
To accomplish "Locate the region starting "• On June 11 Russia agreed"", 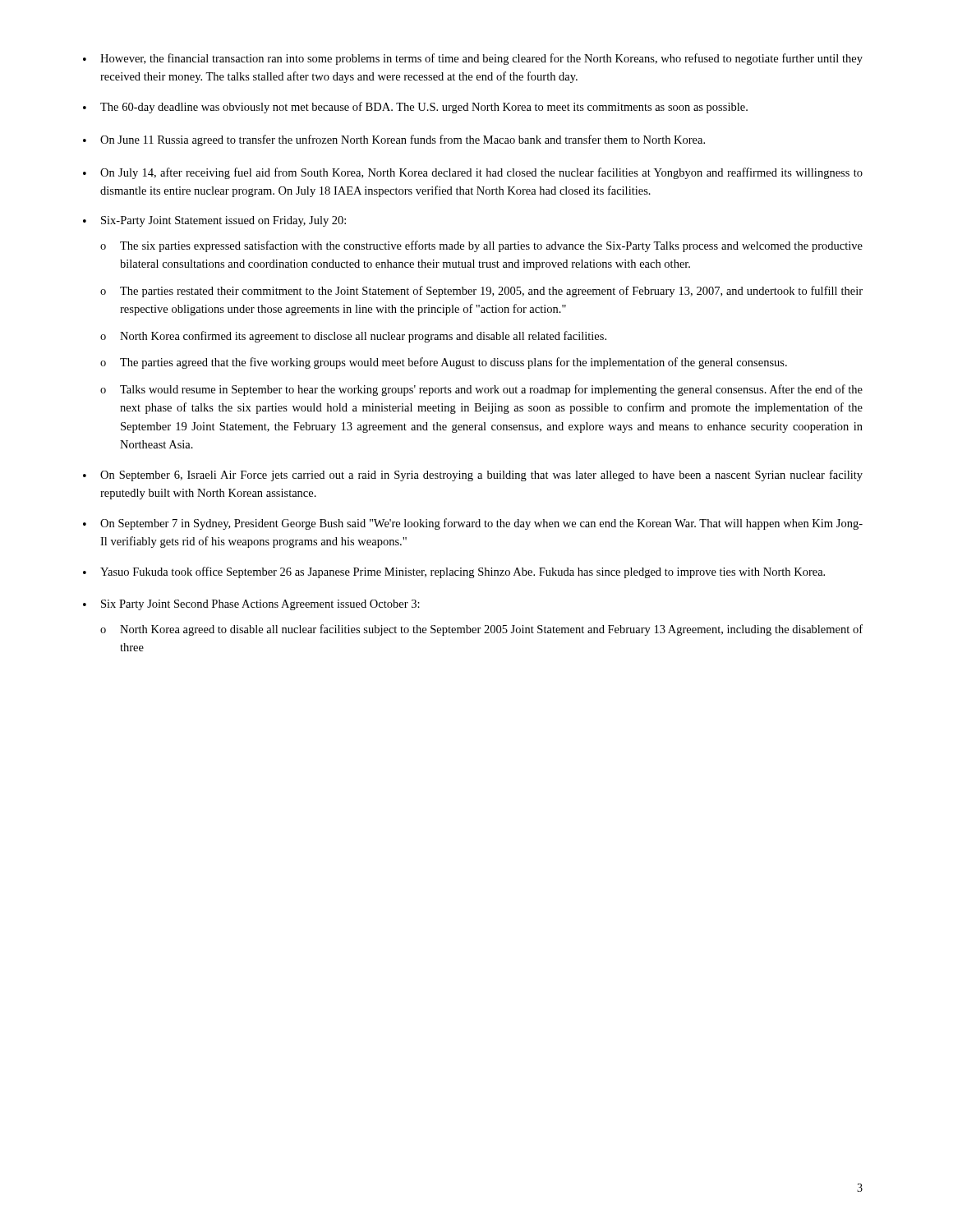I will point(472,141).
